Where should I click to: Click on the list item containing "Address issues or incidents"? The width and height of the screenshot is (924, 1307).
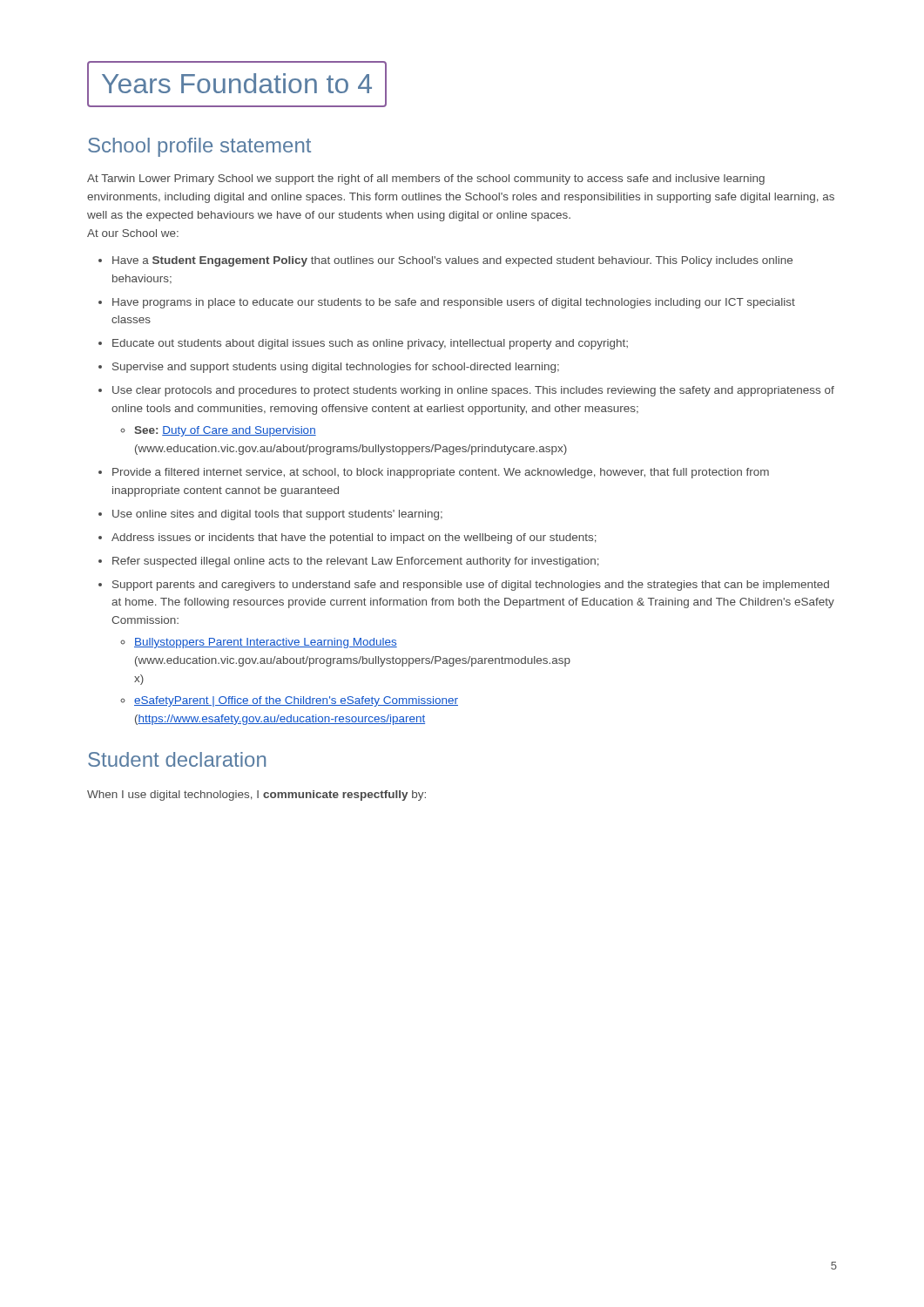tap(474, 538)
